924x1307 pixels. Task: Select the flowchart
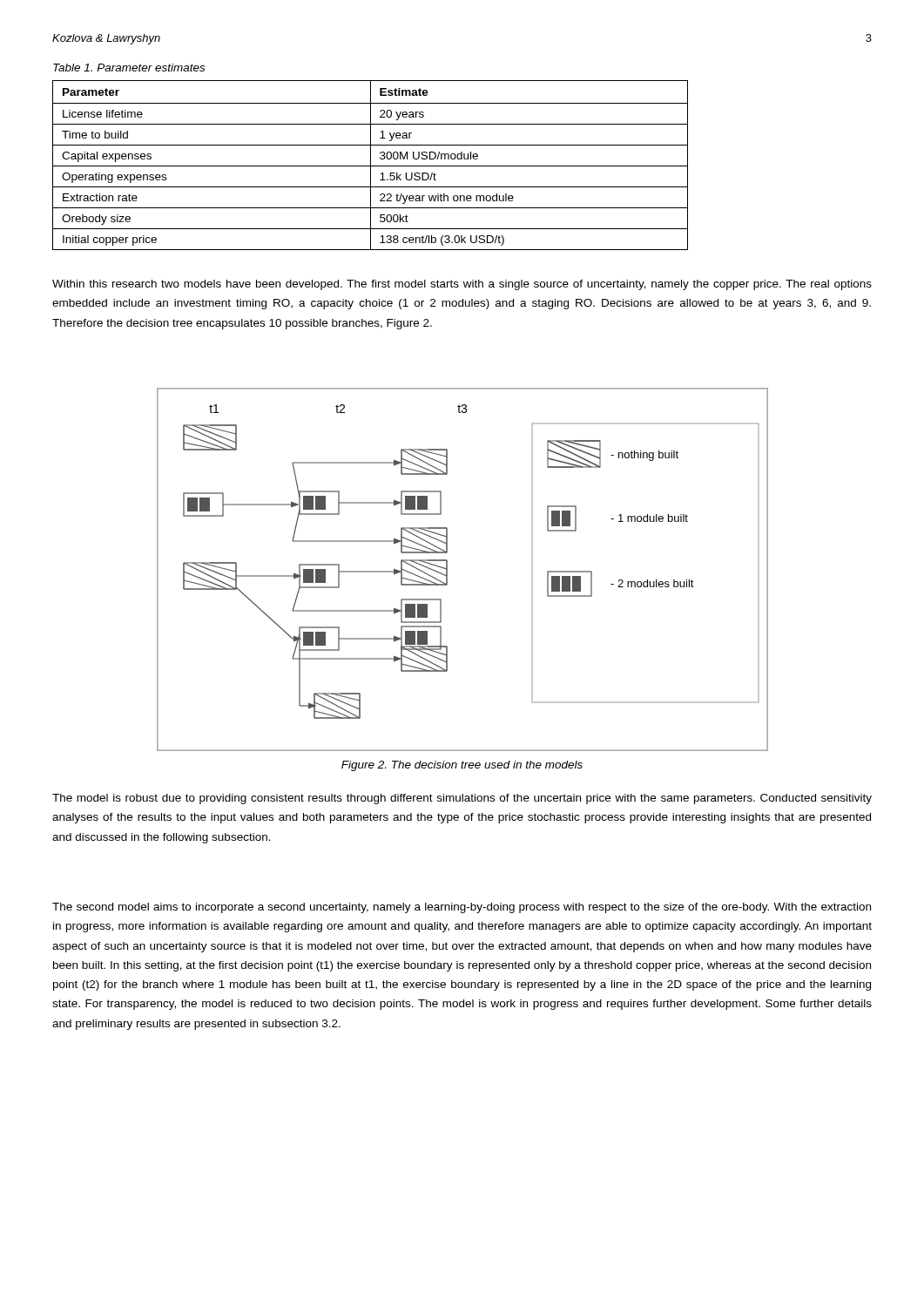tap(462, 569)
